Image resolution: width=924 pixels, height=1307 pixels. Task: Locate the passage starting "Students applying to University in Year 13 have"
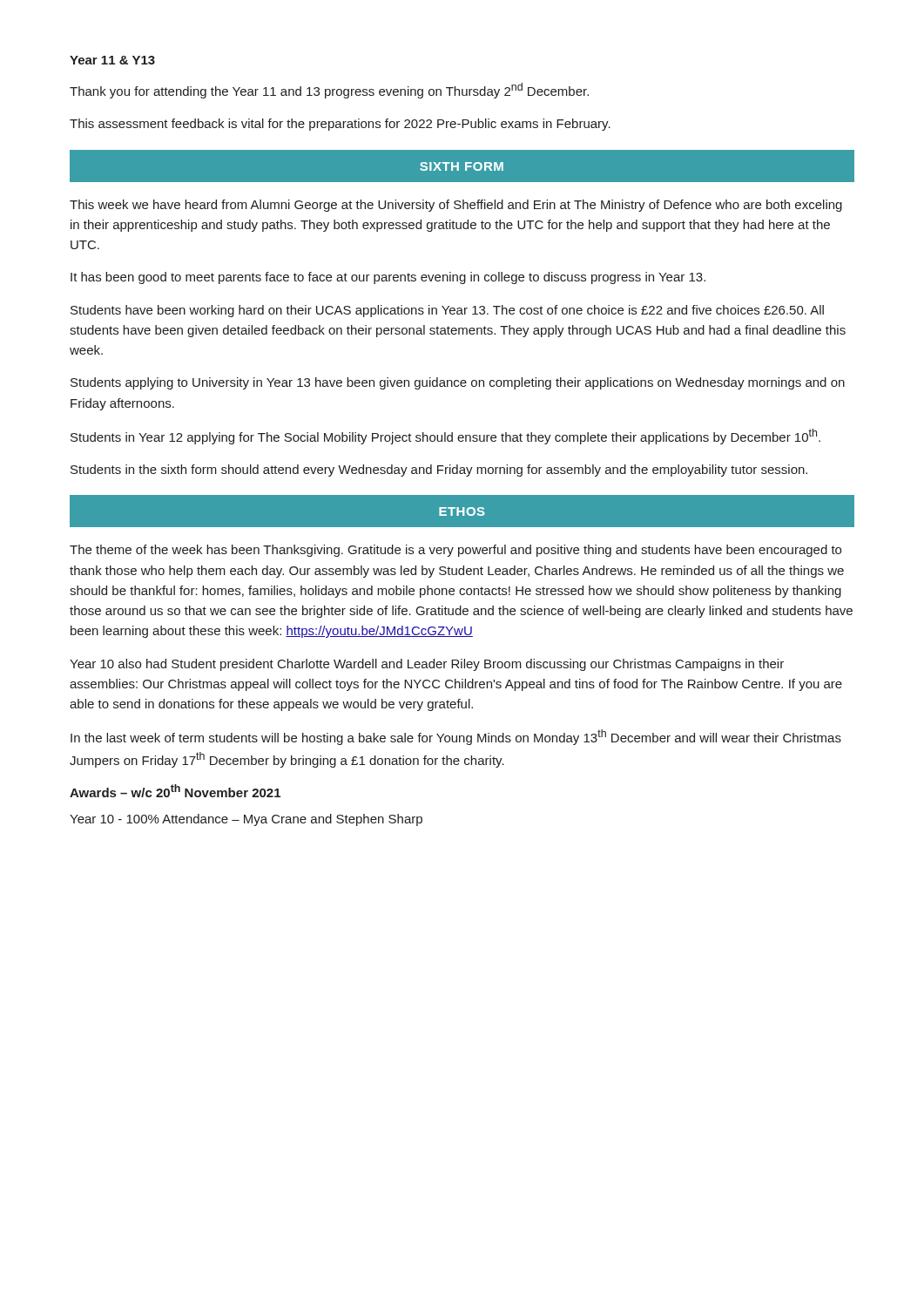click(x=462, y=392)
